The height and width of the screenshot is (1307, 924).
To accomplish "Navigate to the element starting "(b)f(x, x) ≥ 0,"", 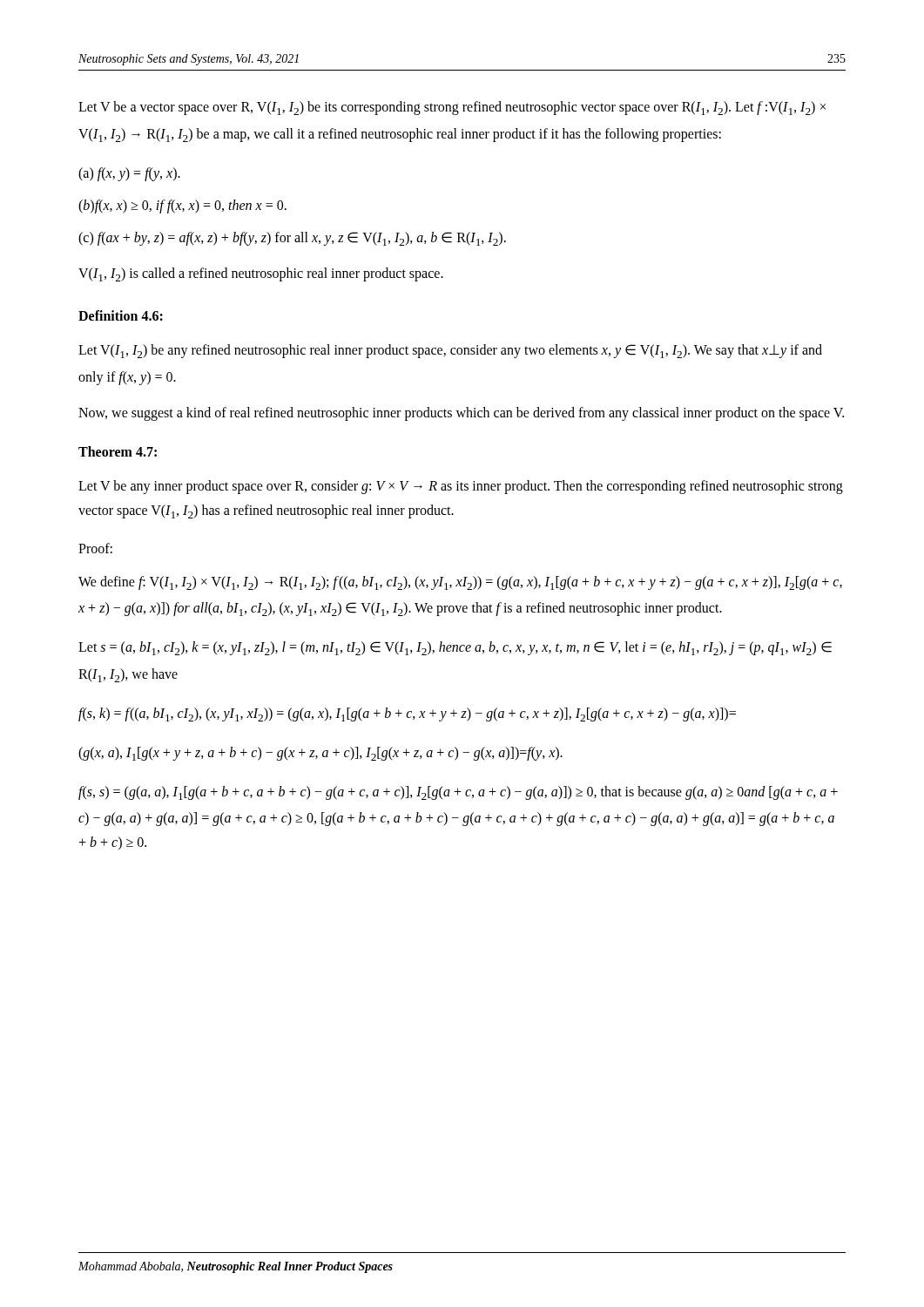I will (x=183, y=205).
